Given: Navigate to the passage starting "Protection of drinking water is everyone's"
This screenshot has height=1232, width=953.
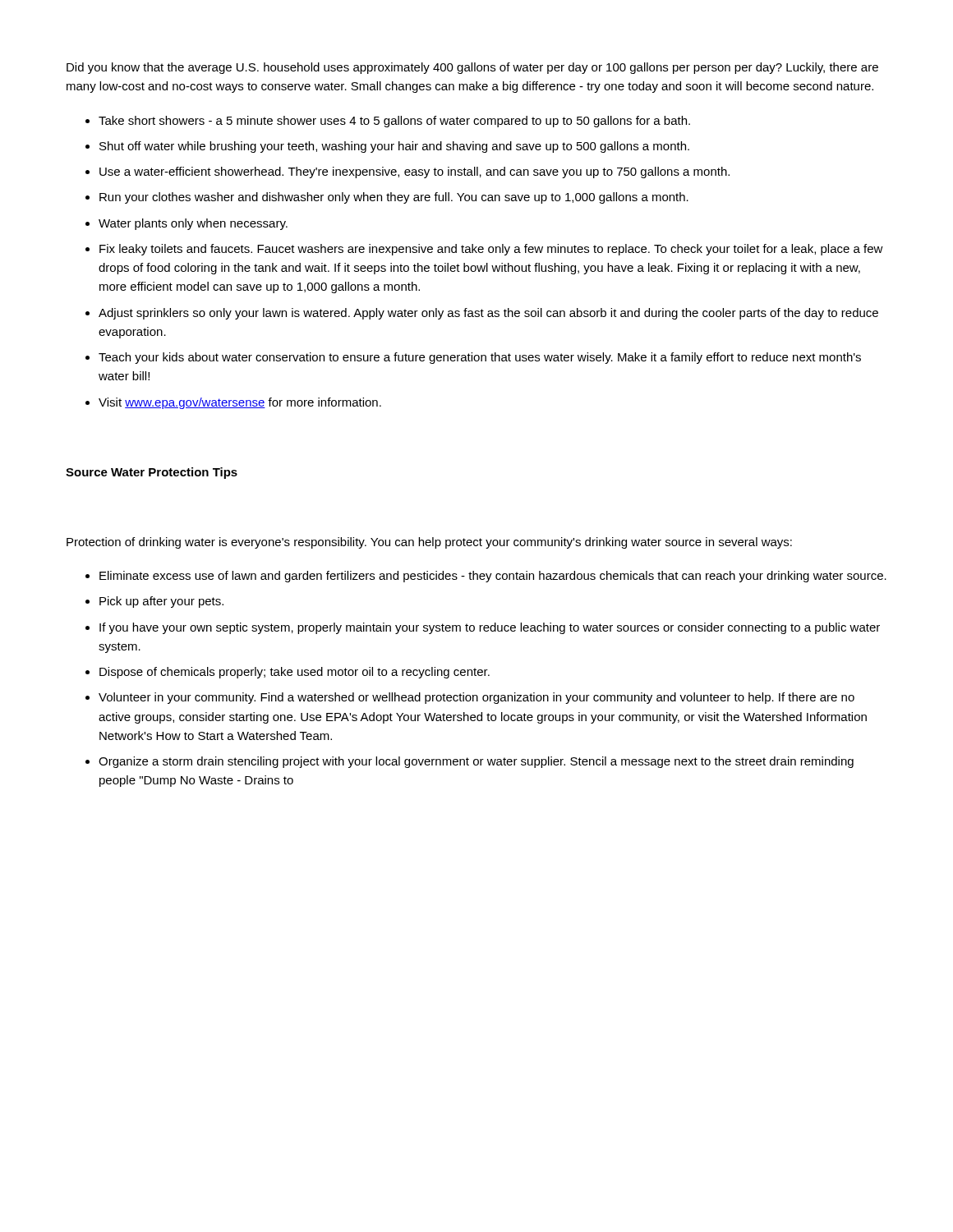Looking at the screenshot, I should pos(429,541).
